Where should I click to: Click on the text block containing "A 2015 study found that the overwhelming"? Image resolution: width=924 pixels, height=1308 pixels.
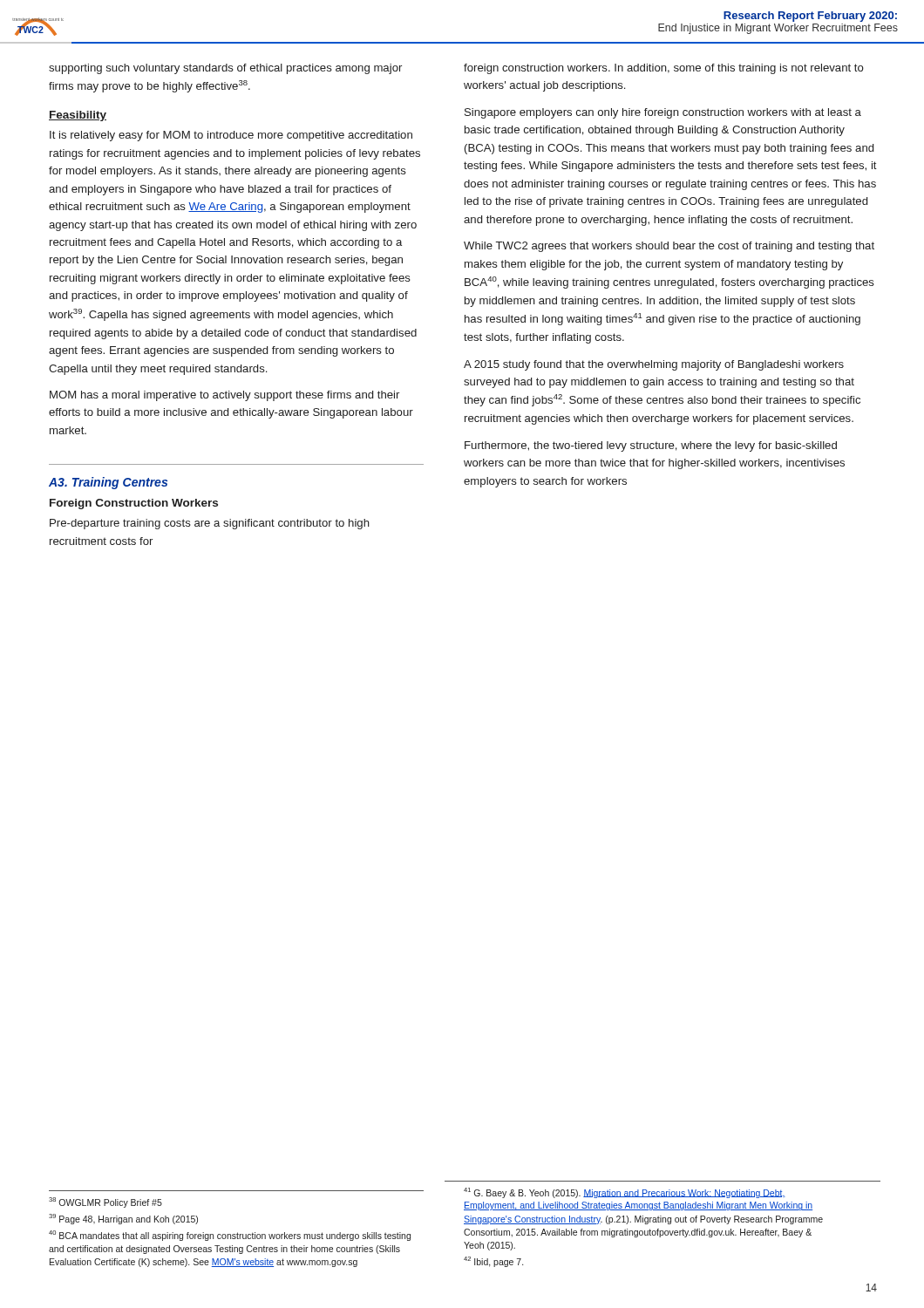[x=662, y=391]
